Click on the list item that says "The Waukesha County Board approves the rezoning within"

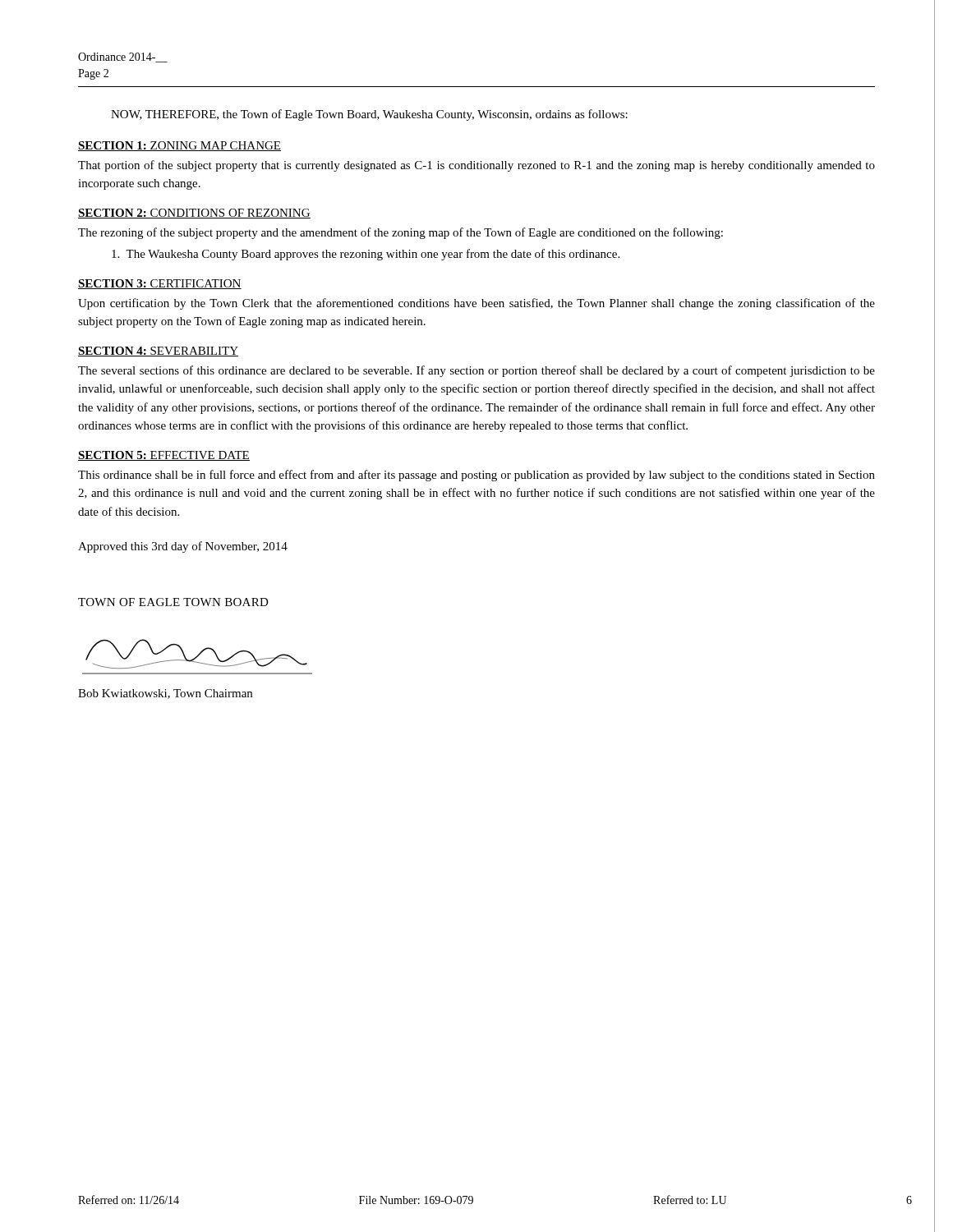coord(366,254)
